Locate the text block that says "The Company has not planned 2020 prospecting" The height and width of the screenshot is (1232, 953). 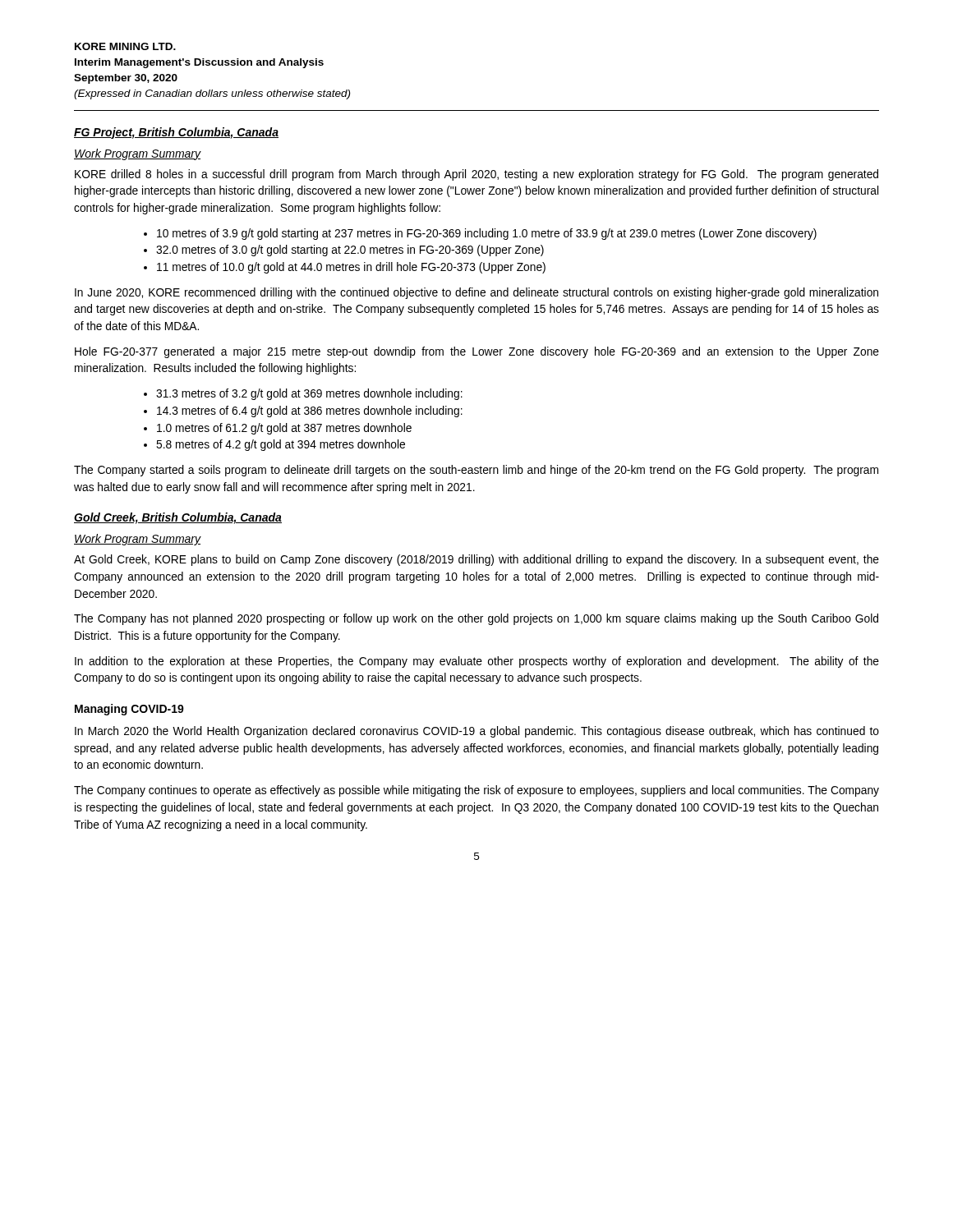click(x=476, y=628)
